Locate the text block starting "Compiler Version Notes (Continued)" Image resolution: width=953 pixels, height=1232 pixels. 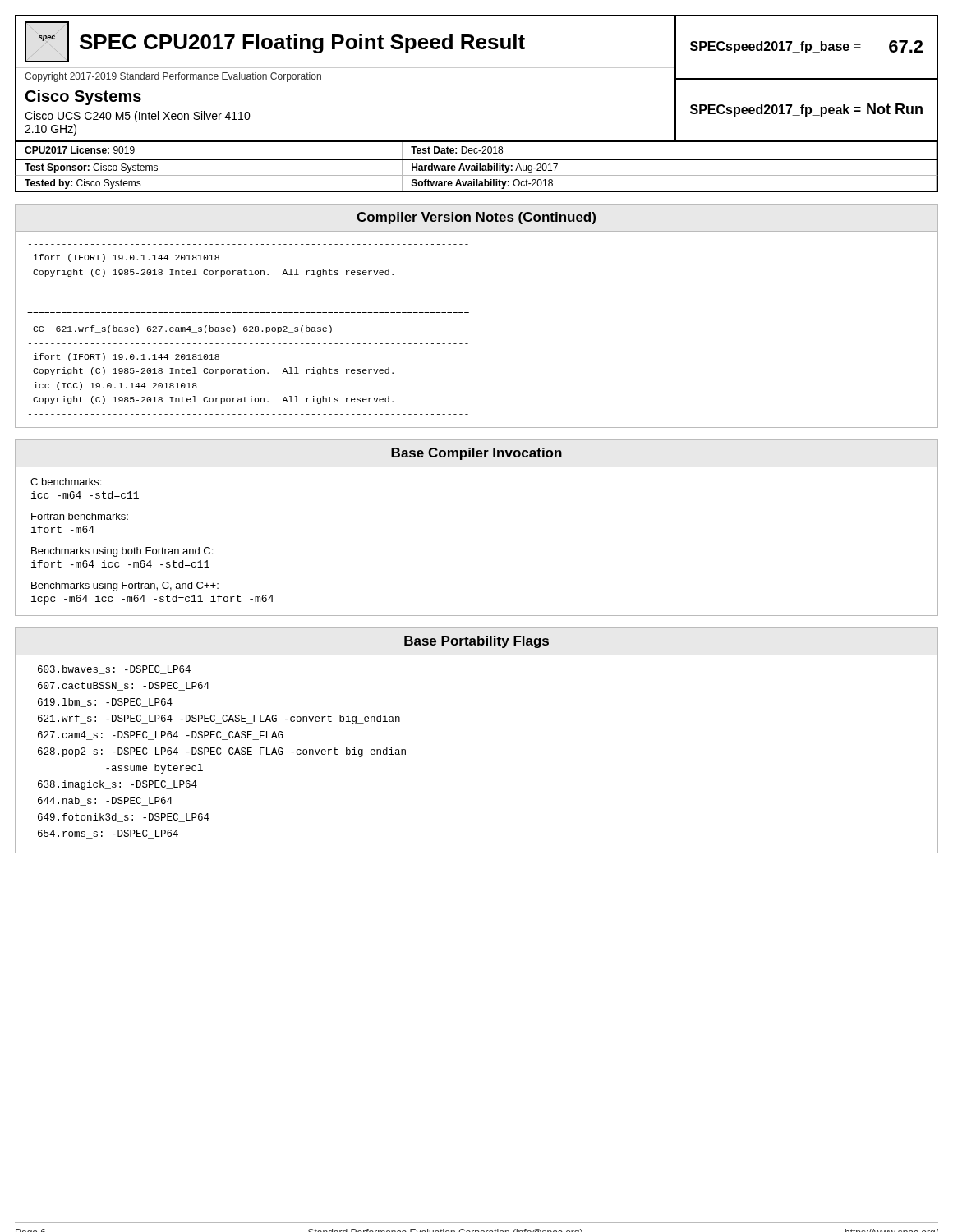tap(476, 217)
